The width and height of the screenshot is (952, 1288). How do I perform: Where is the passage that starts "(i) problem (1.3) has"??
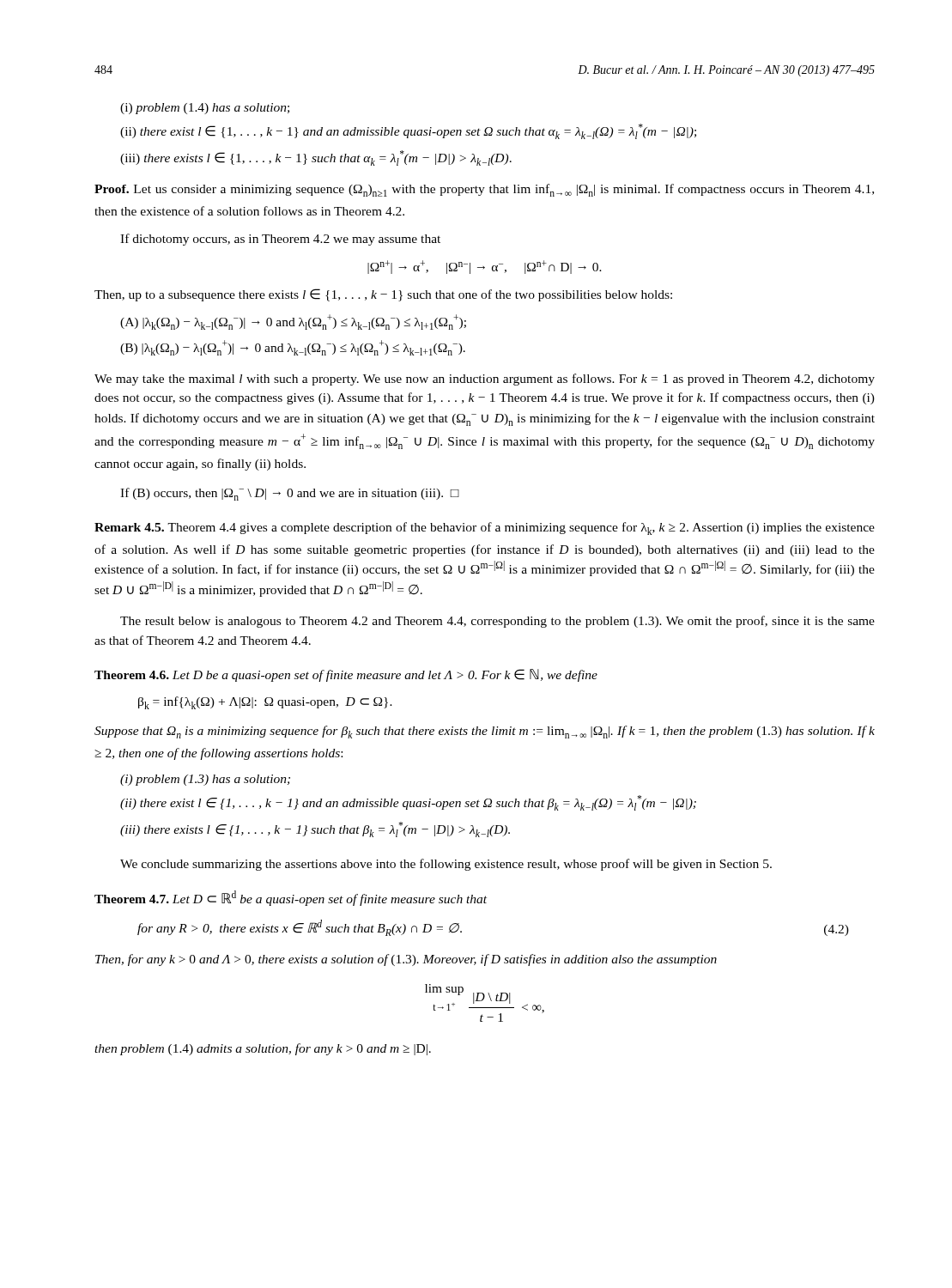click(206, 778)
